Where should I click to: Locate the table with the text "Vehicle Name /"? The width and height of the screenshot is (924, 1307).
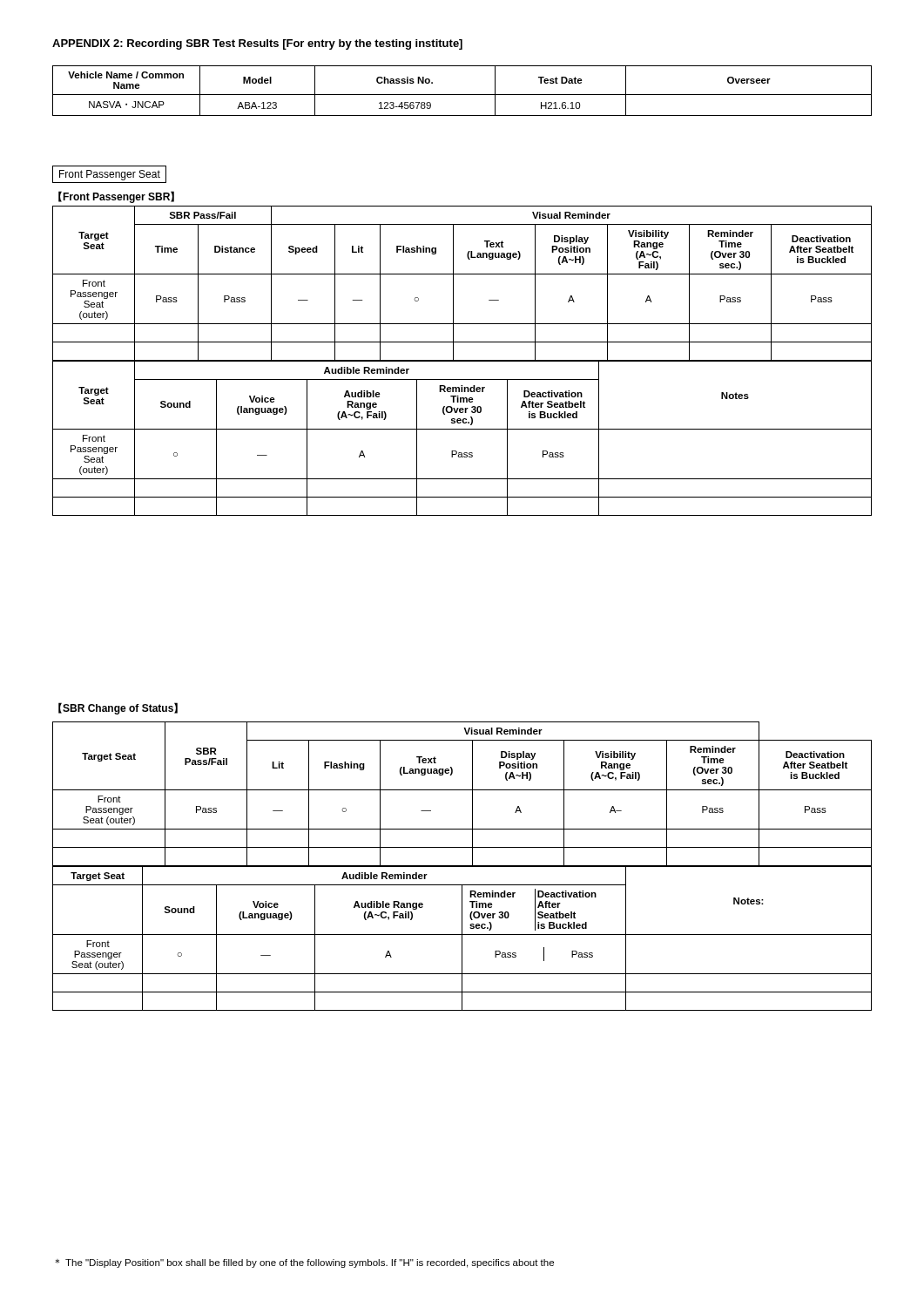(462, 91)
